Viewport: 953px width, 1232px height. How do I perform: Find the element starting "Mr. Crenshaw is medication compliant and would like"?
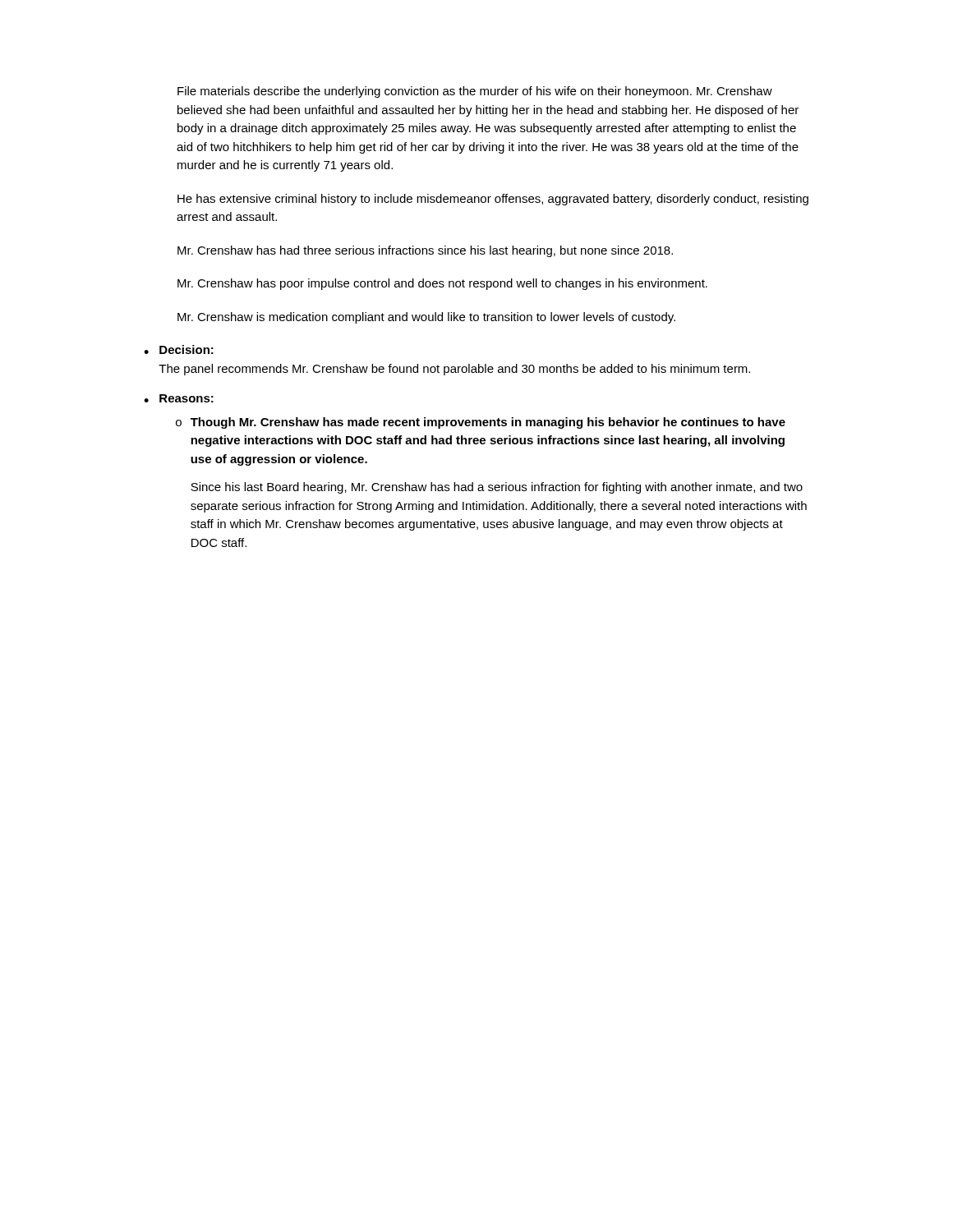pos(493,317)
